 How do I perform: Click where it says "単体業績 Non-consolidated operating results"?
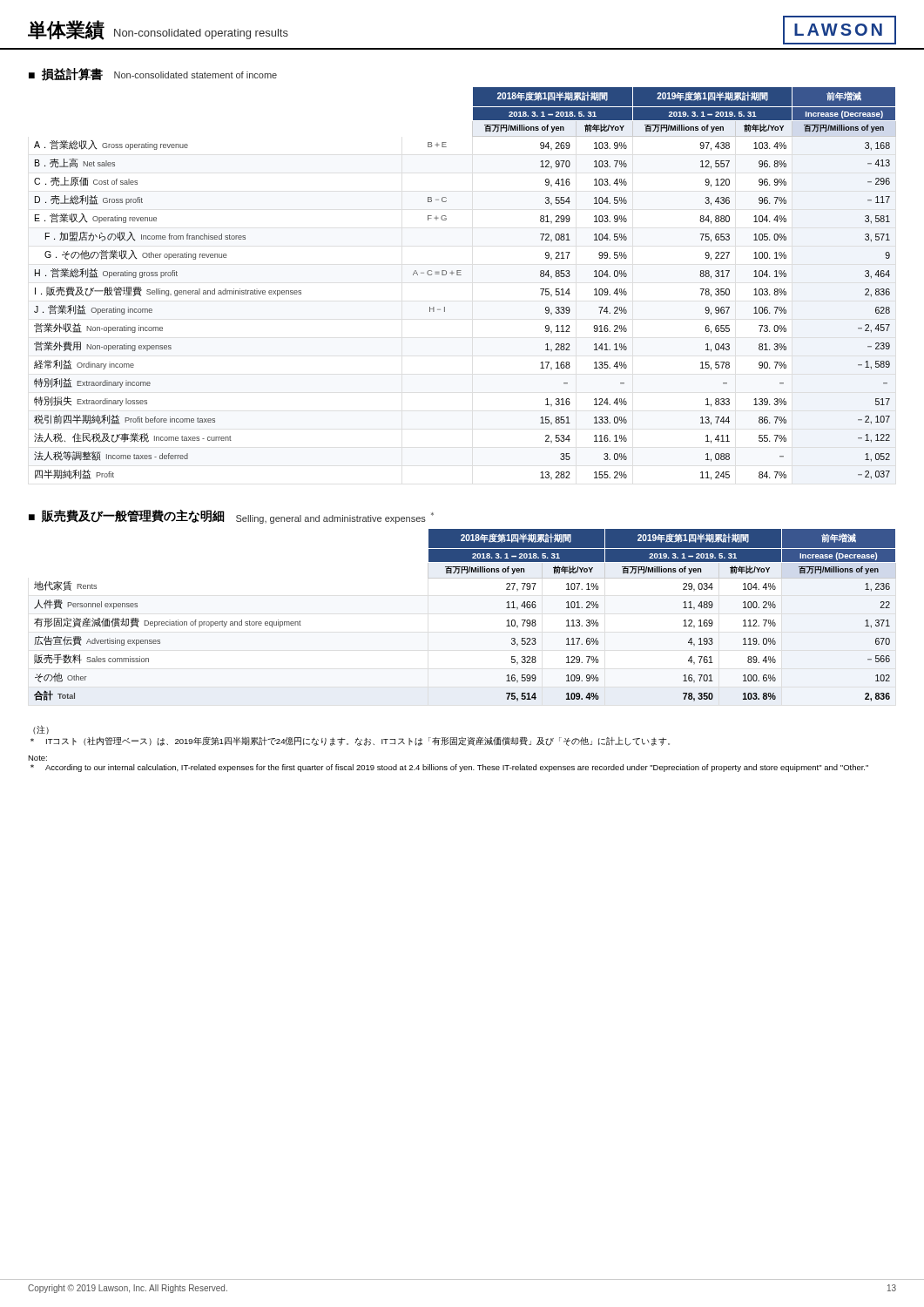pos(158,30)
